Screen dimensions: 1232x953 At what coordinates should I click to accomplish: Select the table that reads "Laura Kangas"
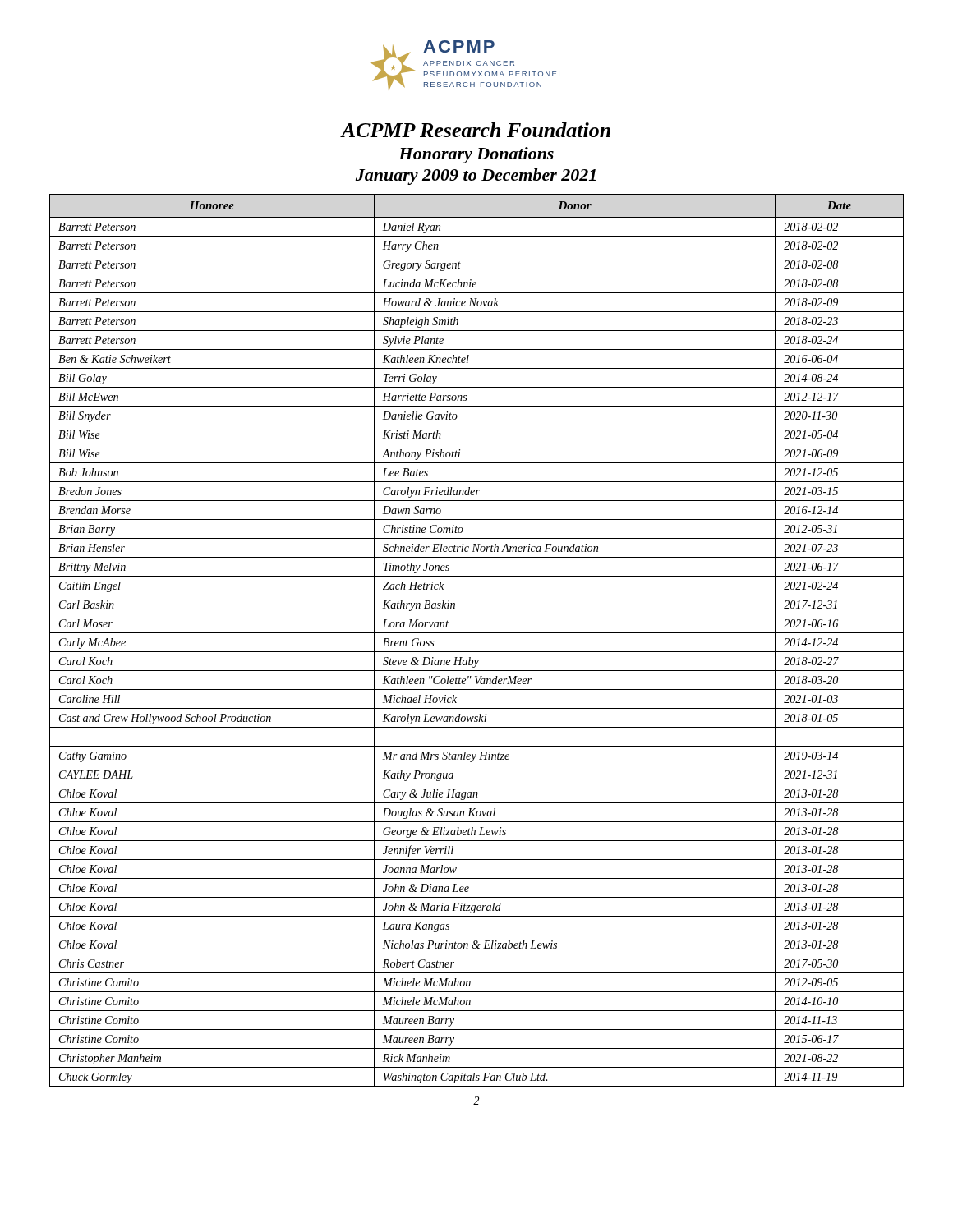tap(476, 640)
